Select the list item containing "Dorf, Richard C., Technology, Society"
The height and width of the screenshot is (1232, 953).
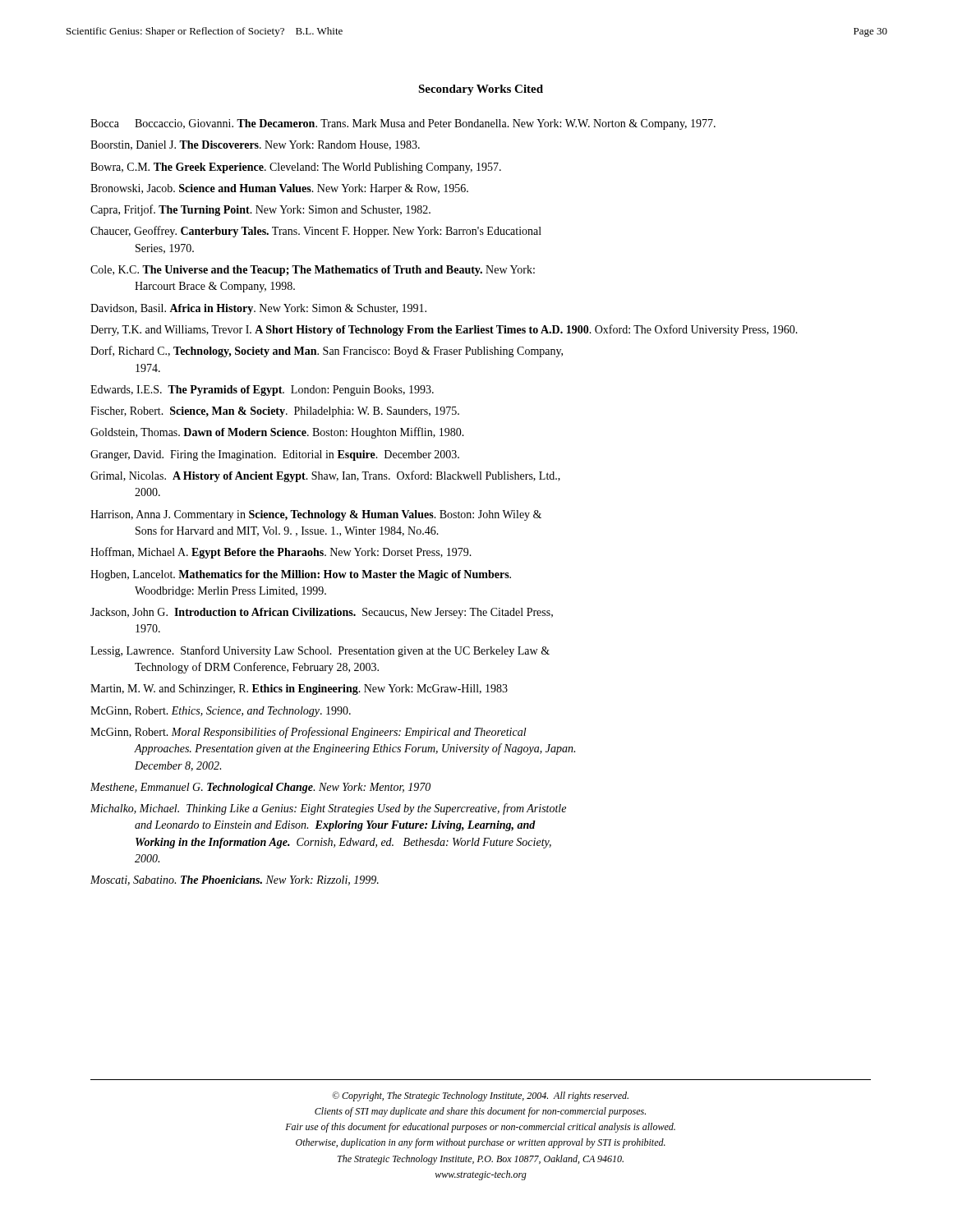(x=481, y=361)
